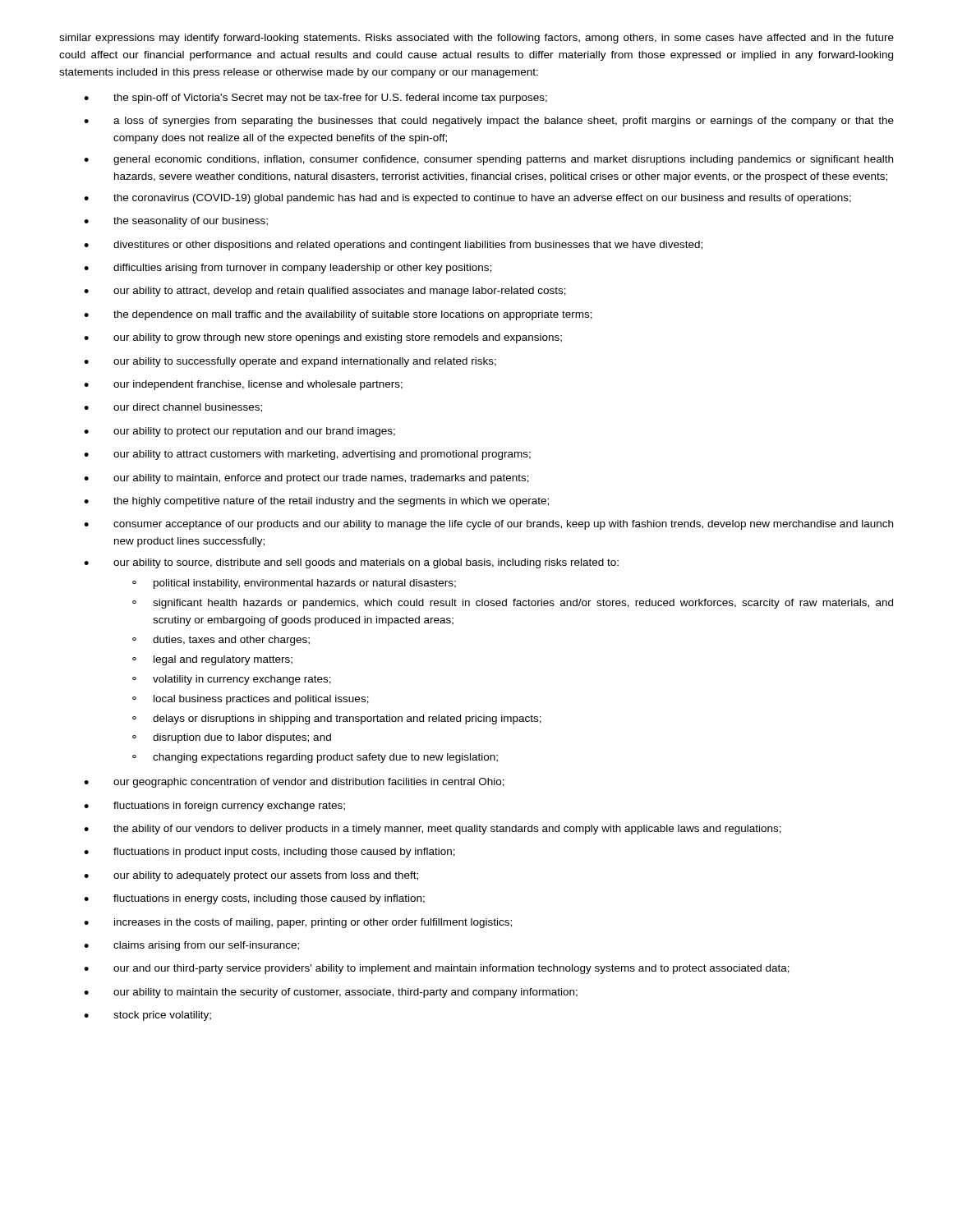
Task: Click on the text starting "• the coronavirus (COVID-19) global pandemic"
Action: pos(476,199)
